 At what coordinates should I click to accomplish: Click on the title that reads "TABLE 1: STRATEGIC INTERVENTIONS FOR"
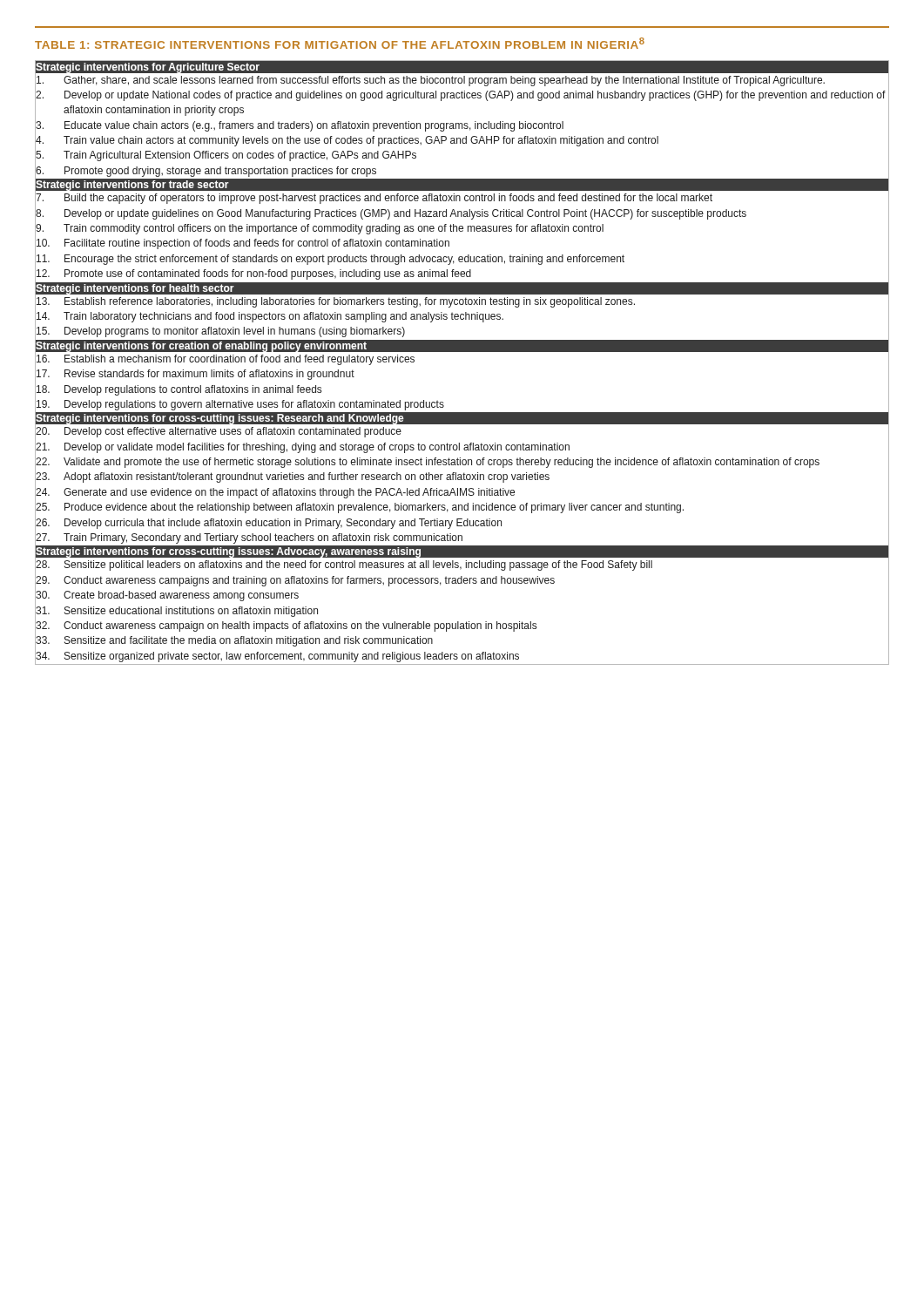coord(340,43)
